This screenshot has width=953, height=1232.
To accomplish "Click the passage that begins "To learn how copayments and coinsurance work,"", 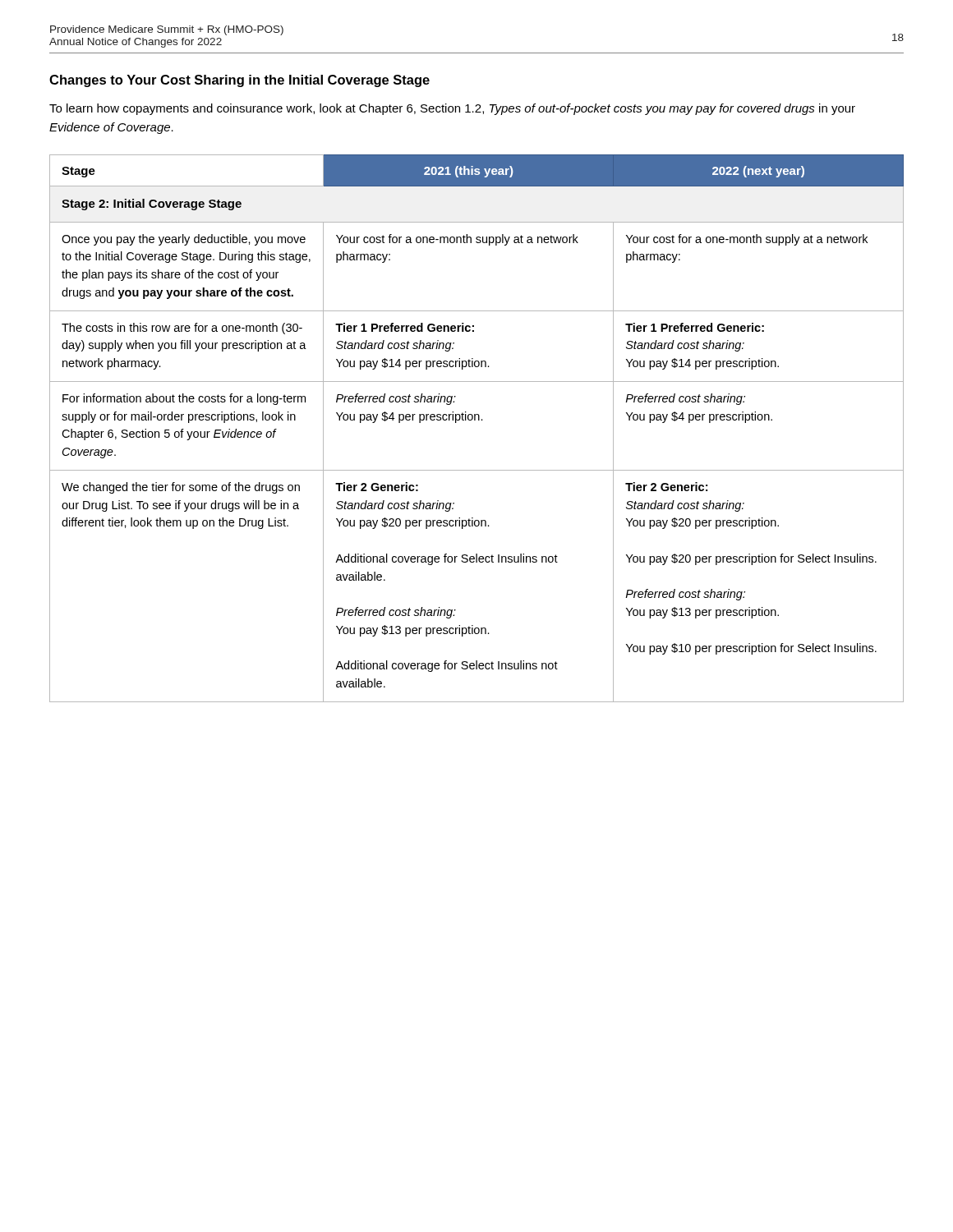I will [452, 117].
